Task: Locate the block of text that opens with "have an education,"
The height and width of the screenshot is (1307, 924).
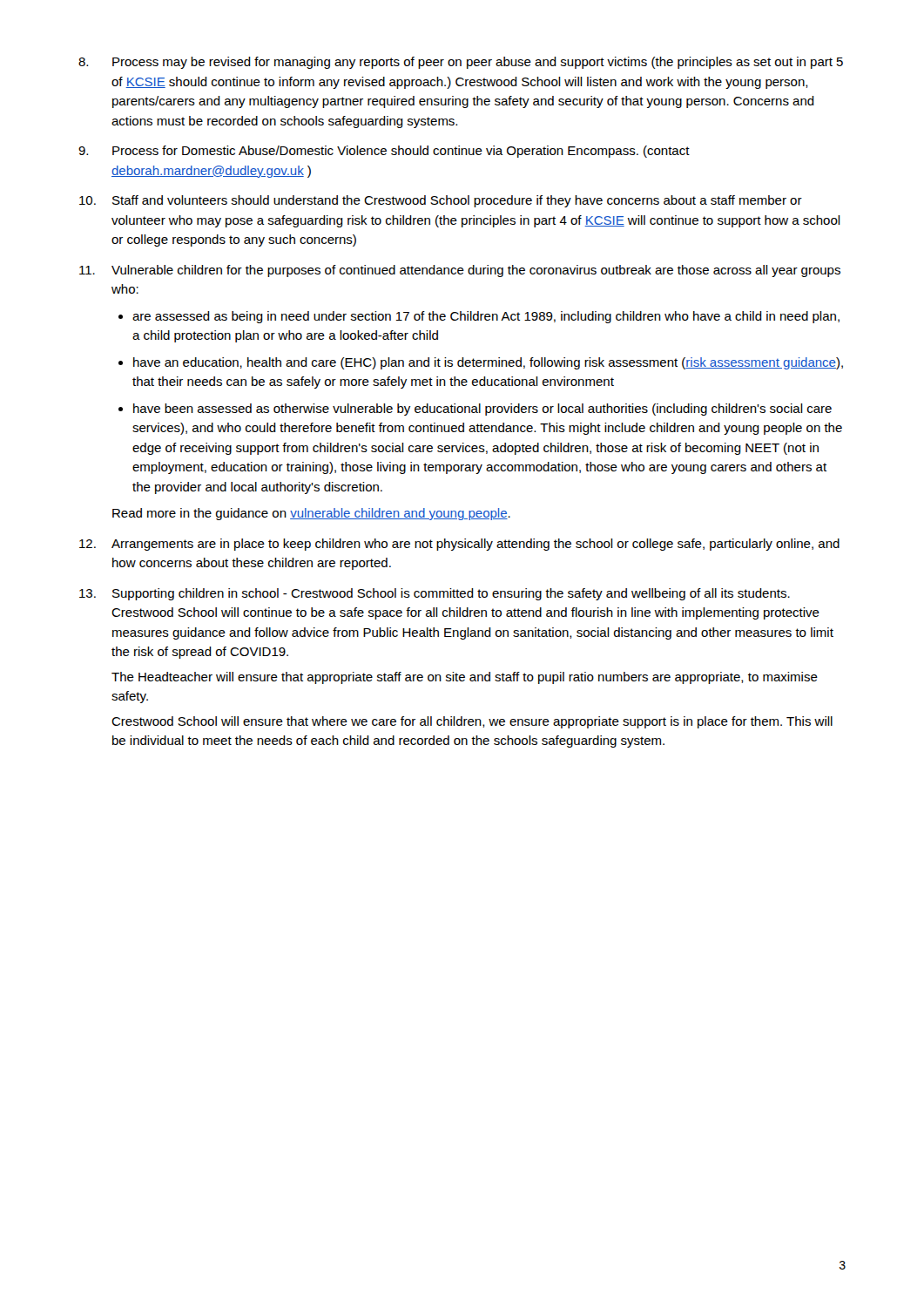Action: pos(488,371)
